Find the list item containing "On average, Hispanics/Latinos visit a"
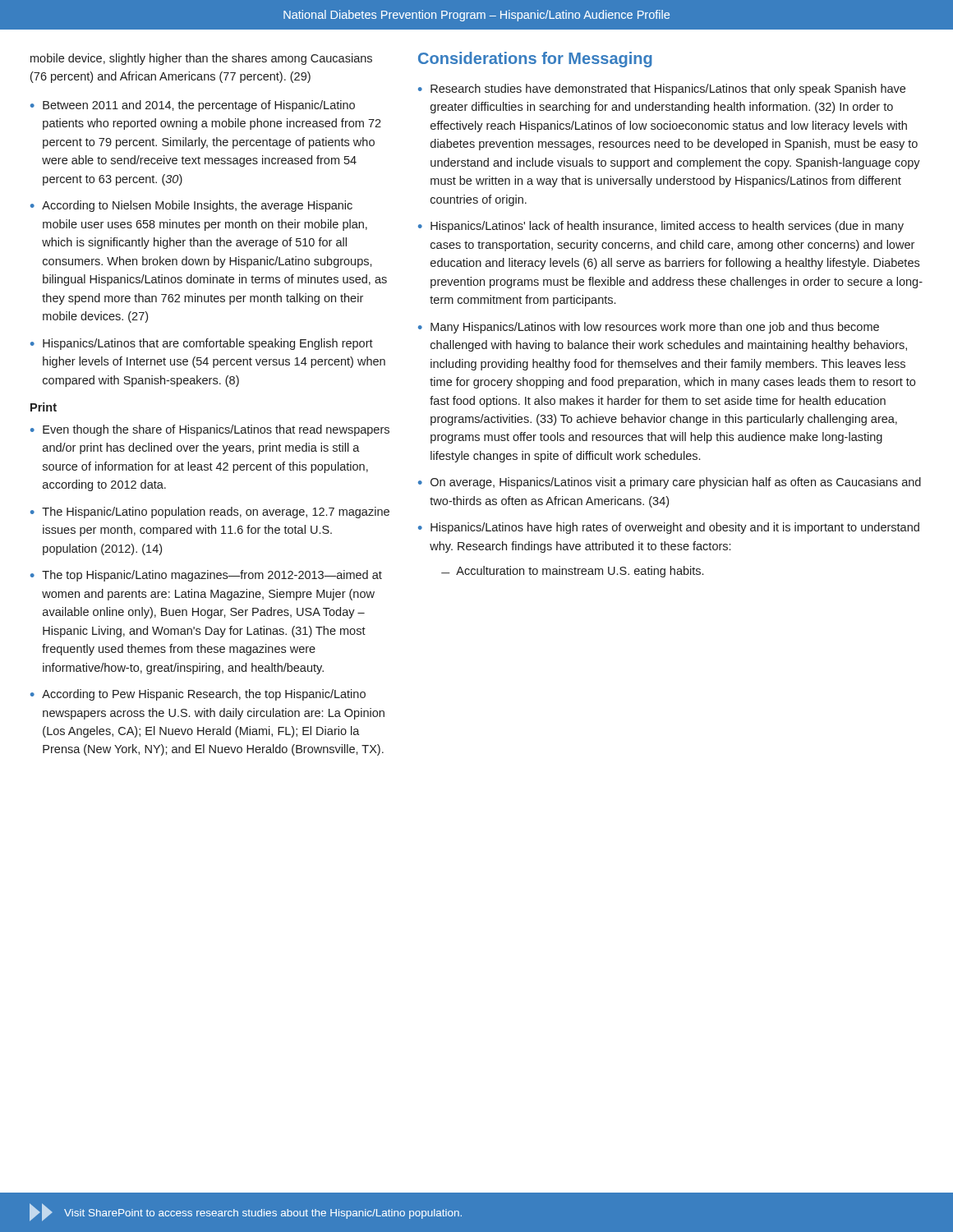Image resolution: width=953 pixels, height=1232 pixels. tap(677, 492)
